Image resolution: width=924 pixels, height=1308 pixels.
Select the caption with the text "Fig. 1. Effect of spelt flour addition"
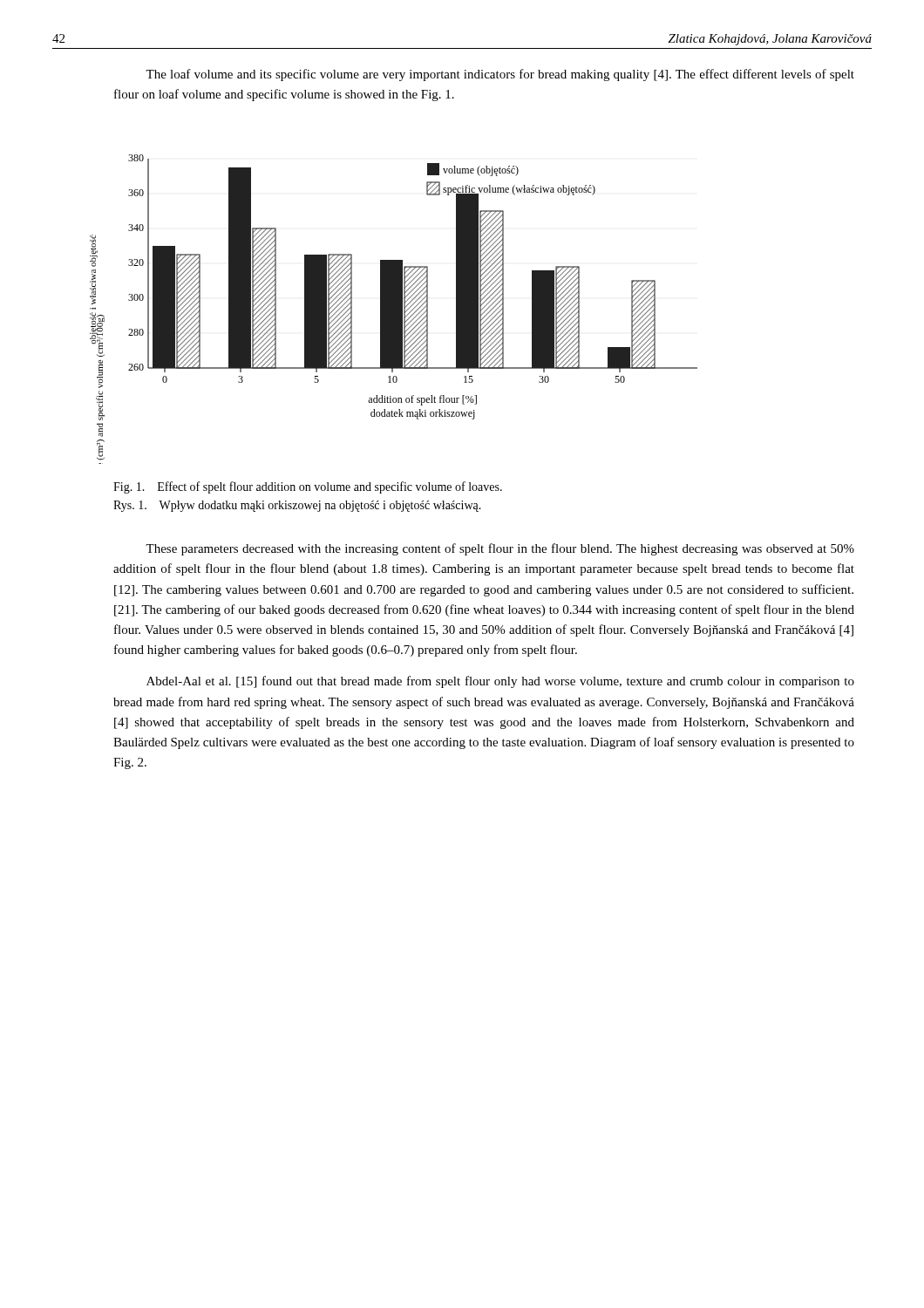click(x=308, y=496)
